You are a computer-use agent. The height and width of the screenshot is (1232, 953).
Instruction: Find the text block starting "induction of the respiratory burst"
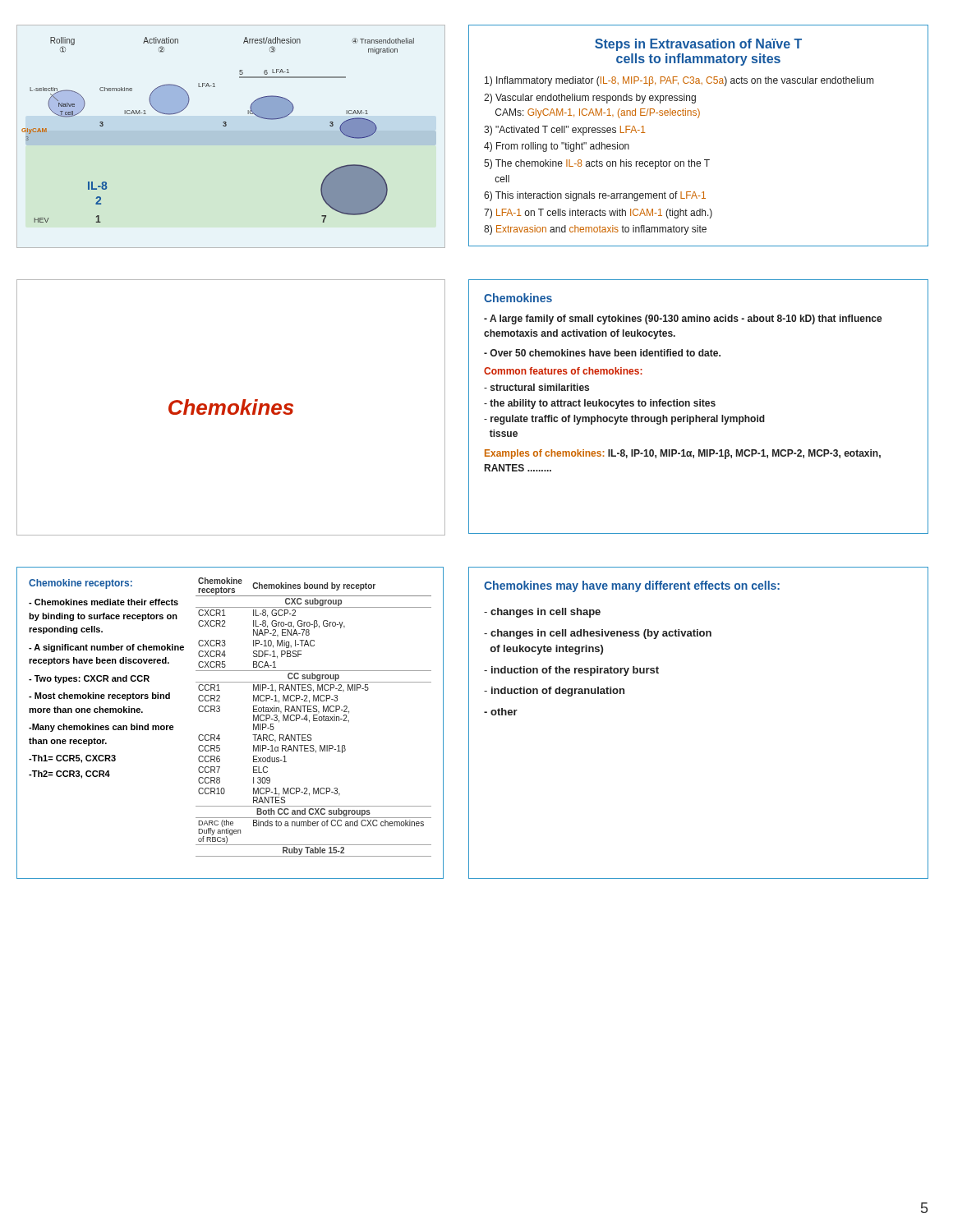(x=571, y=669)
